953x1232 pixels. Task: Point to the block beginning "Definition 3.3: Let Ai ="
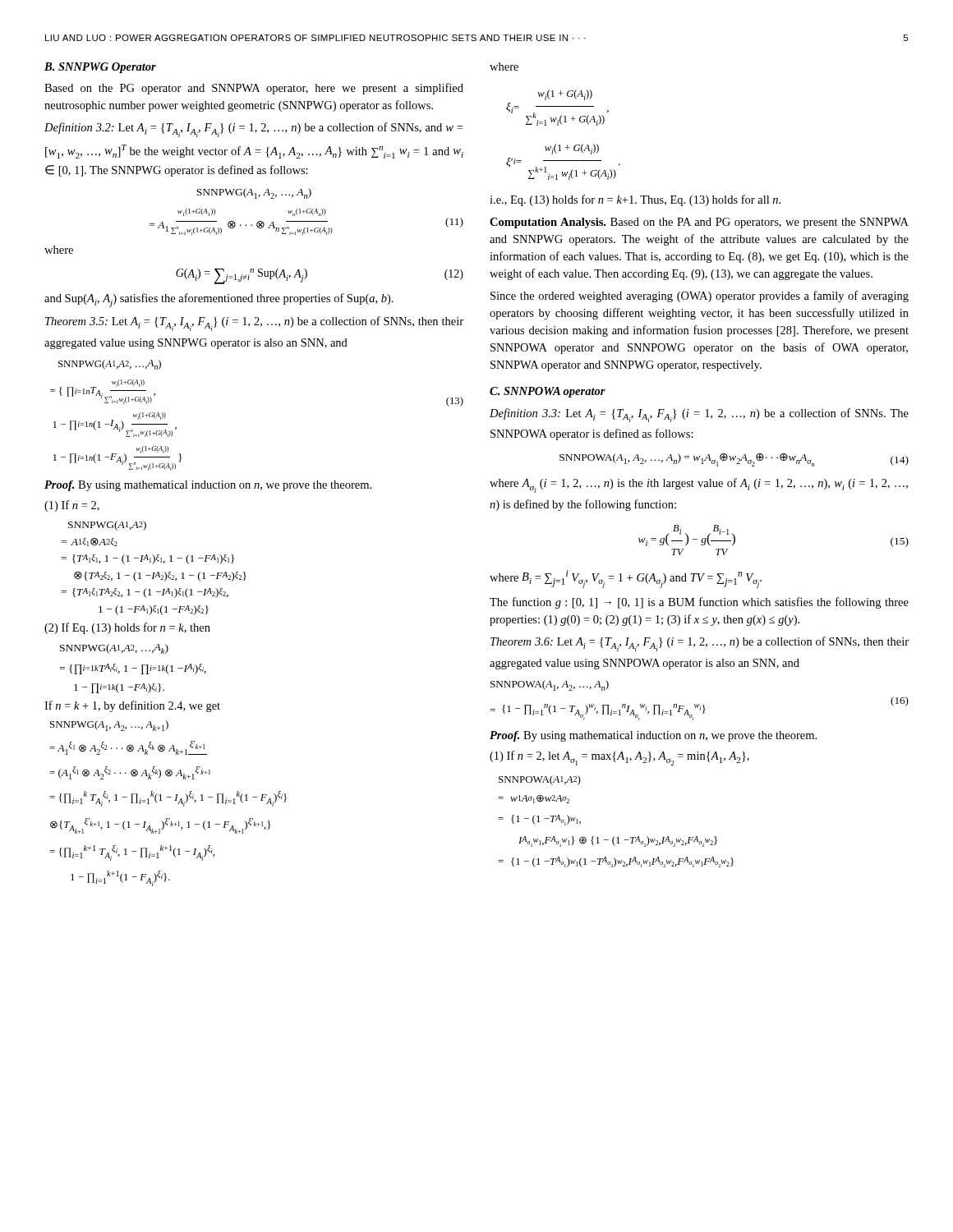(x=699, y=423)
